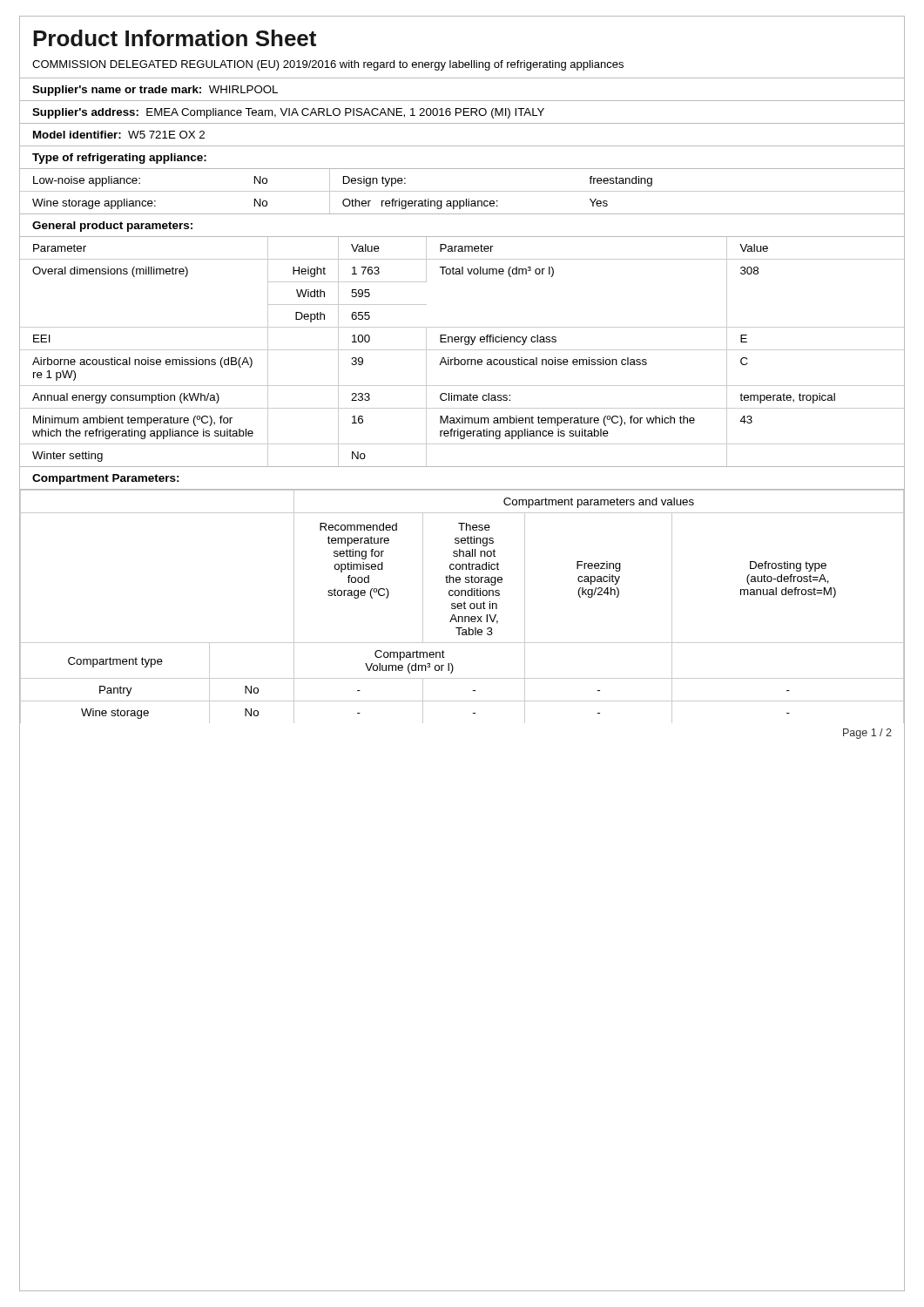This screenshot has height=1307, width=924.
Task: Locate the text "Supplier's name or trade mark: WHIRLPOOL"
Action: pyautogui.click(x=155, y=89)
